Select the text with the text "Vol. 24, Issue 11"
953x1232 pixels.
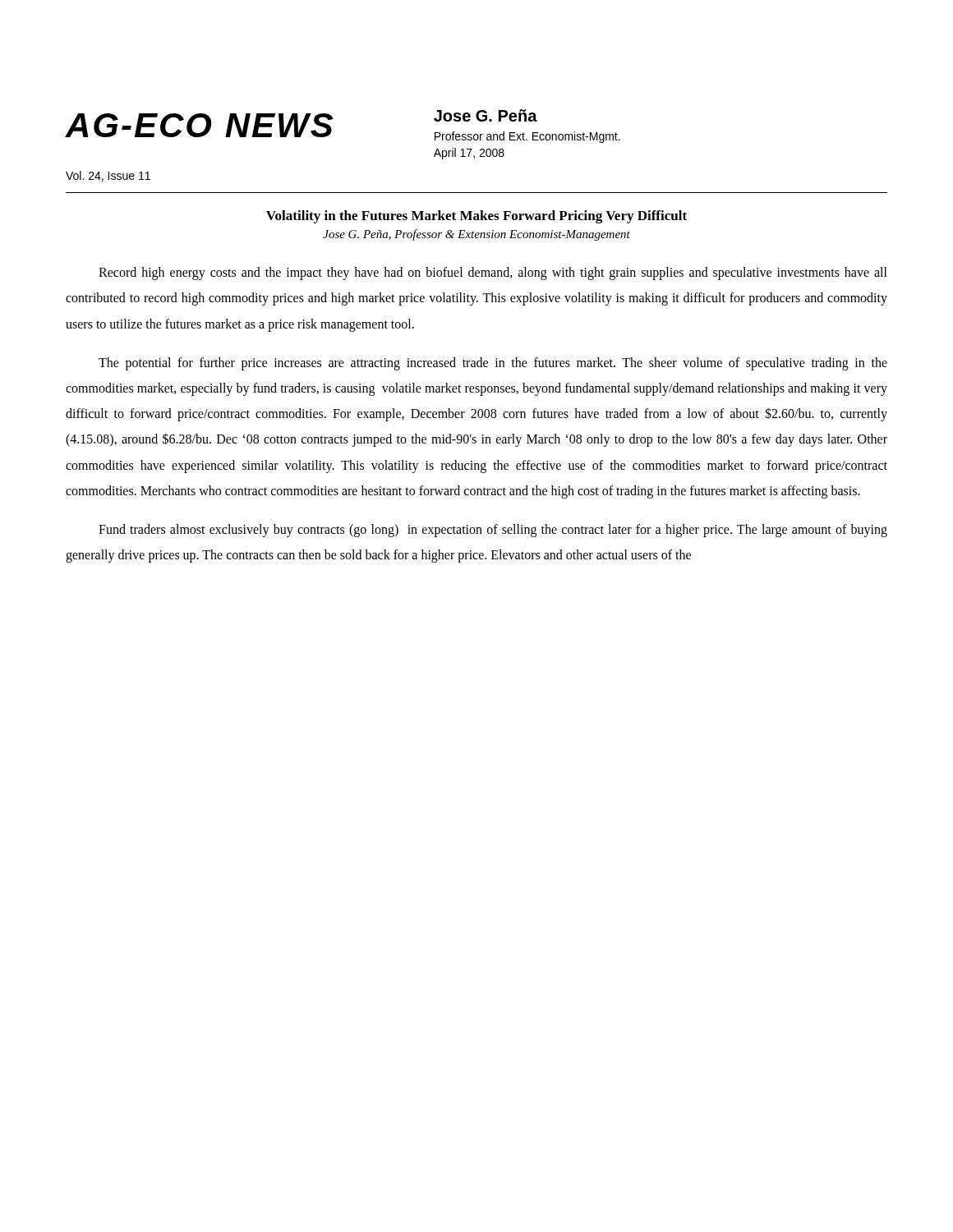tap(108, 176)
